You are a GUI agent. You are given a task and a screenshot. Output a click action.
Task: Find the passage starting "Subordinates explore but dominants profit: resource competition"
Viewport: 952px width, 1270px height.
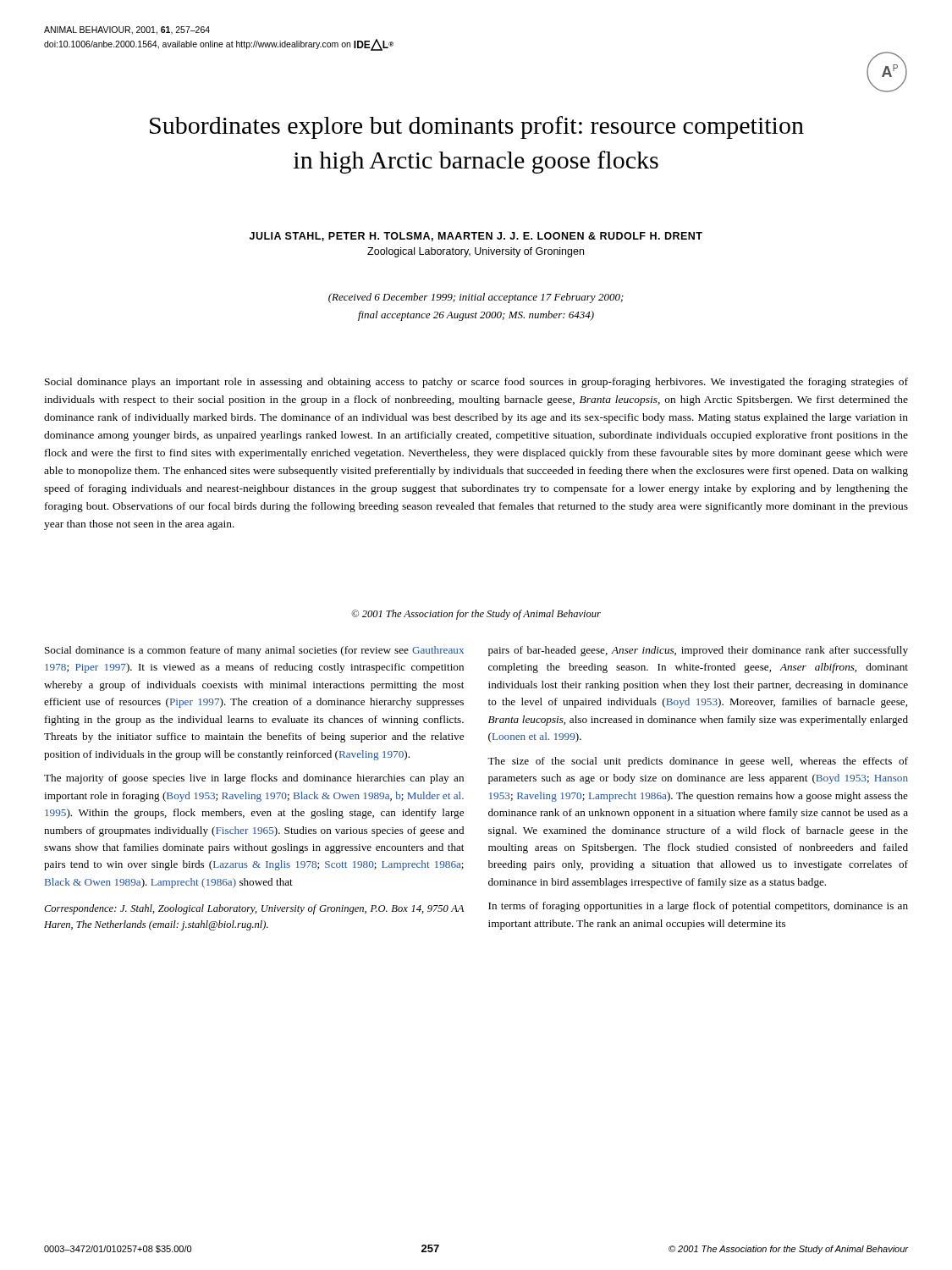476,143
